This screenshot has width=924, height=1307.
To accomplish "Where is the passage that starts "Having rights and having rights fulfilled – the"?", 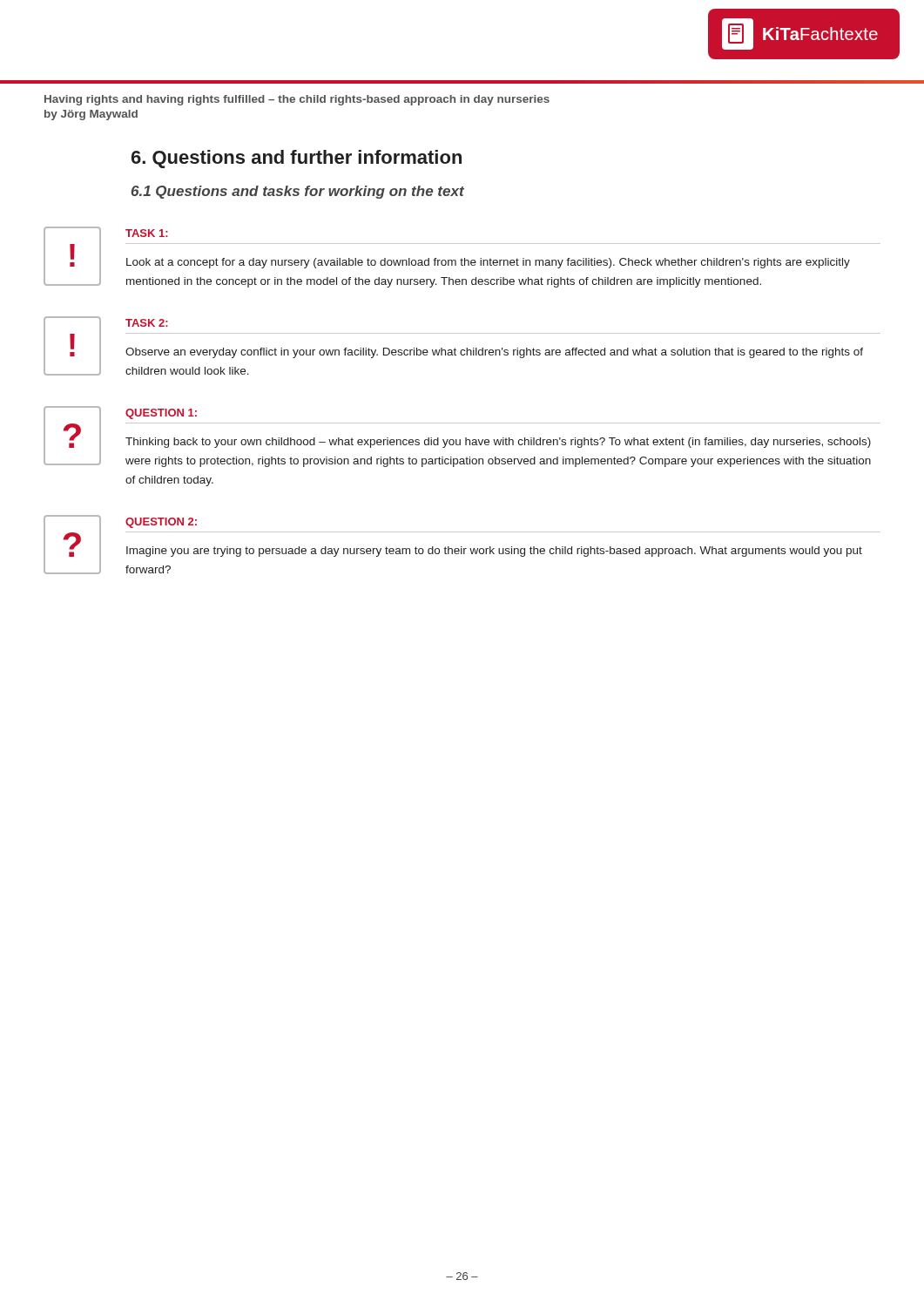I will coord(462,106).
